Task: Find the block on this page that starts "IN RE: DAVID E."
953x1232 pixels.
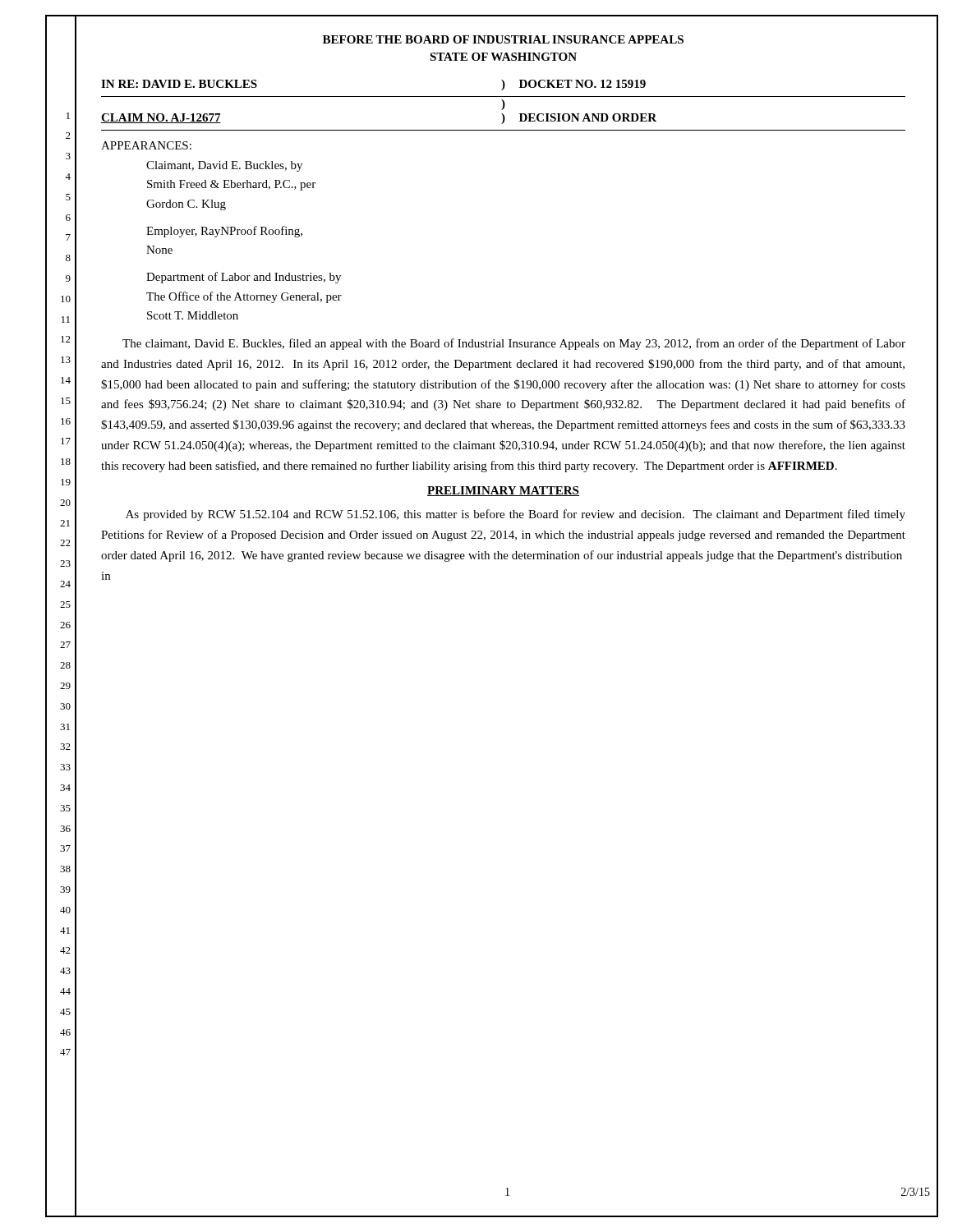Action: coord(503,104)
